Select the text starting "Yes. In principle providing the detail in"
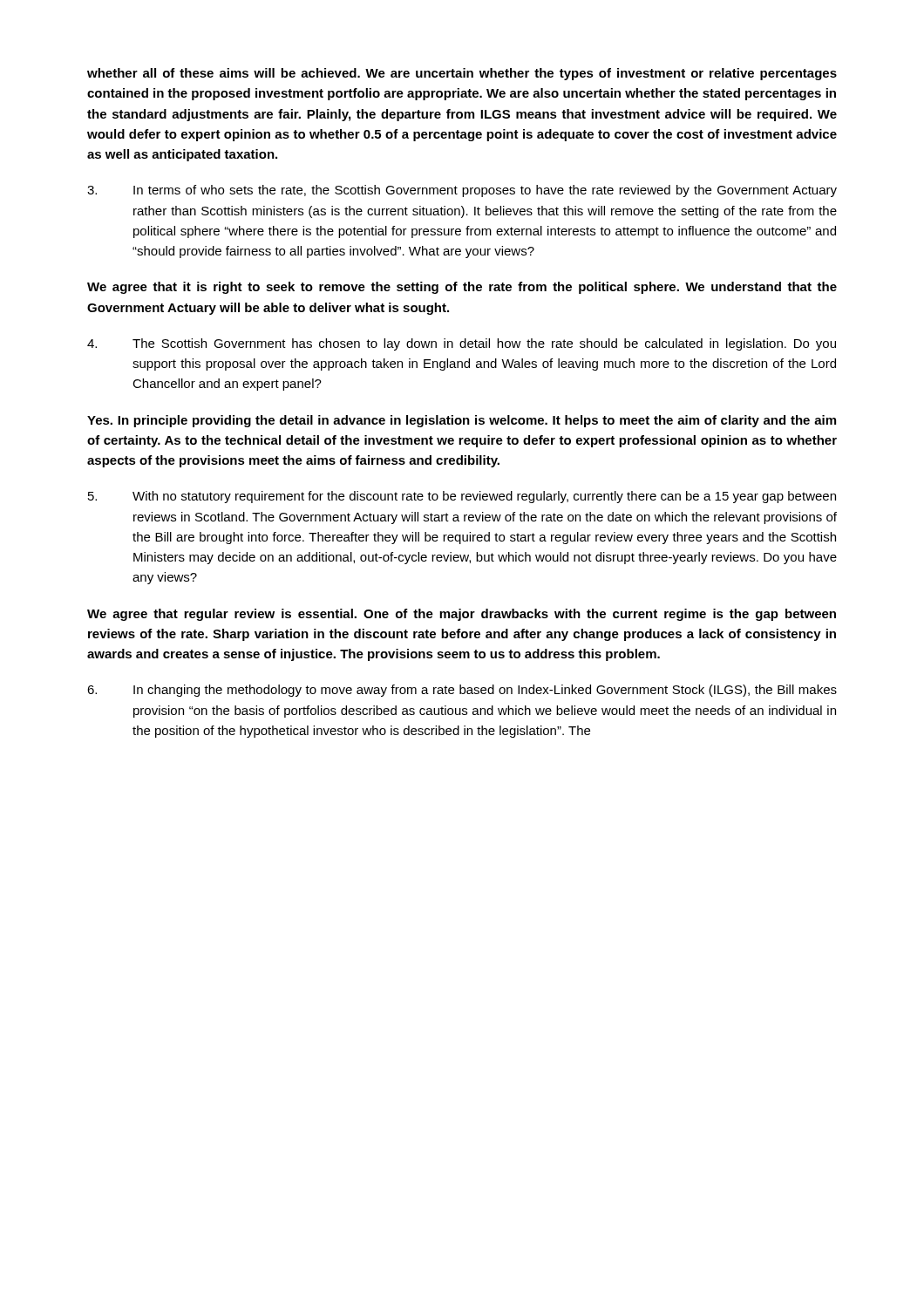924x1308 pixels. pyautogui.click(x=462, y=440)
